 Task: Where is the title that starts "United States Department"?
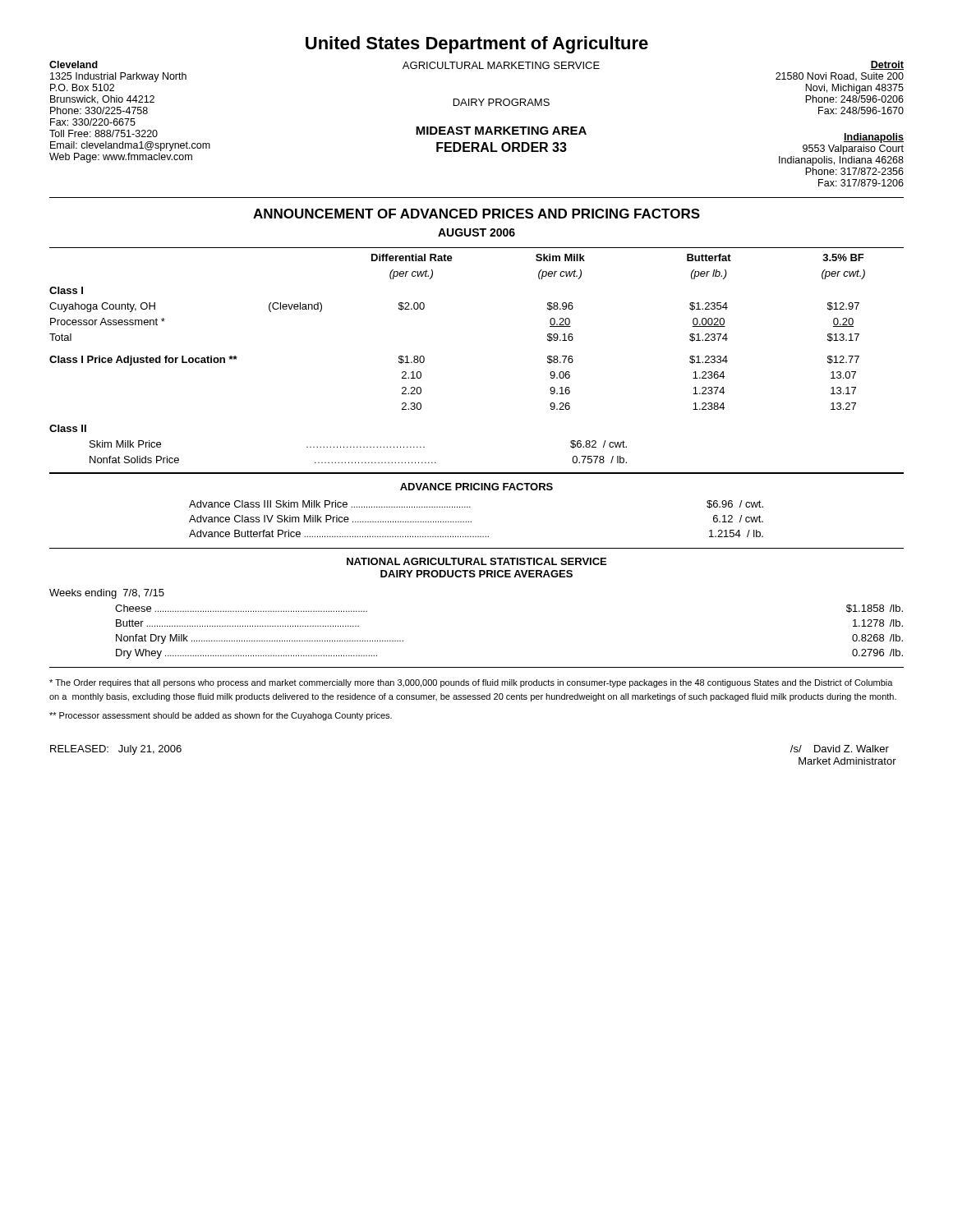pyautogui.click(x=476, y=43)
